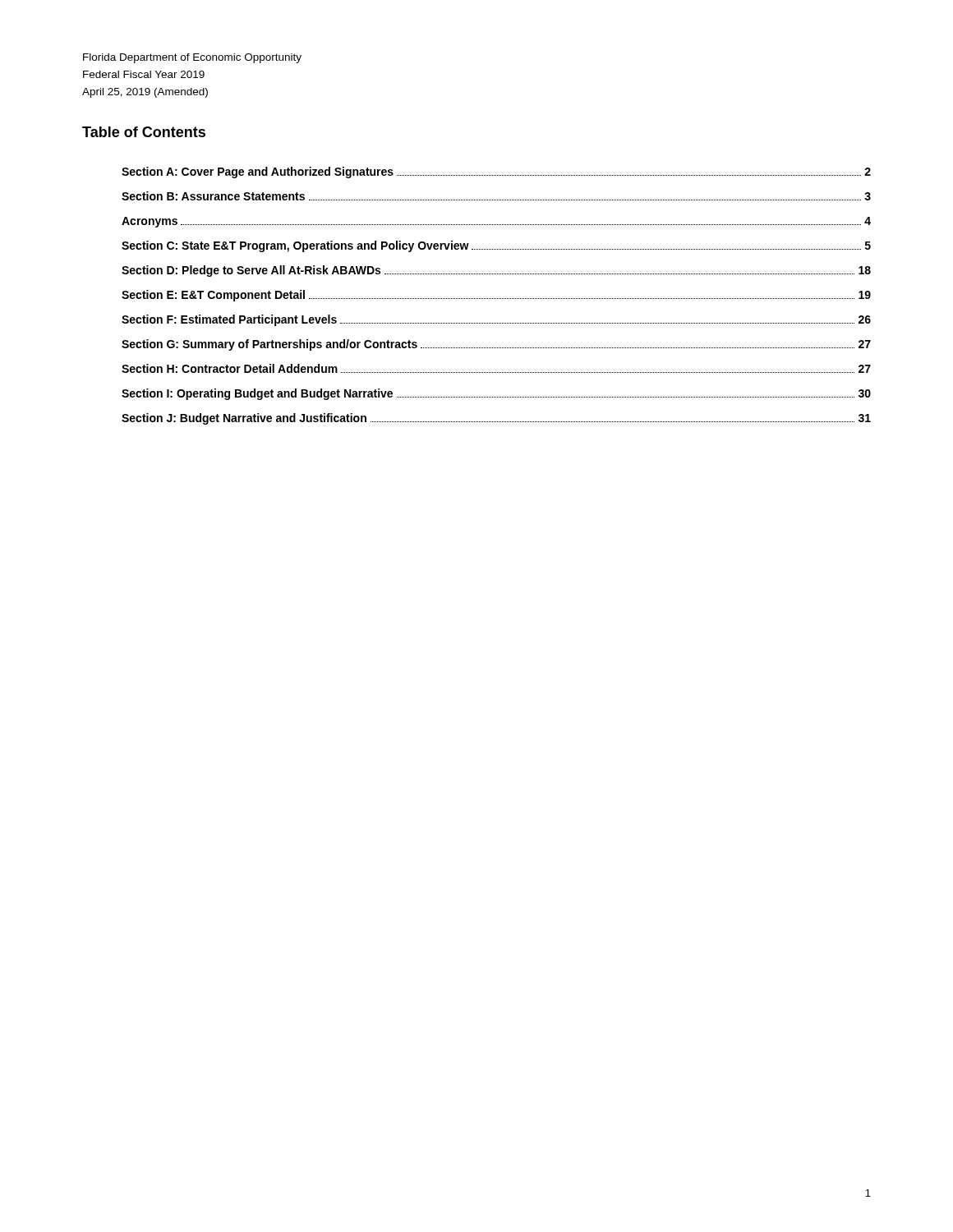Select the list item containing "Section G: Summary of"

tap(496, 344)
